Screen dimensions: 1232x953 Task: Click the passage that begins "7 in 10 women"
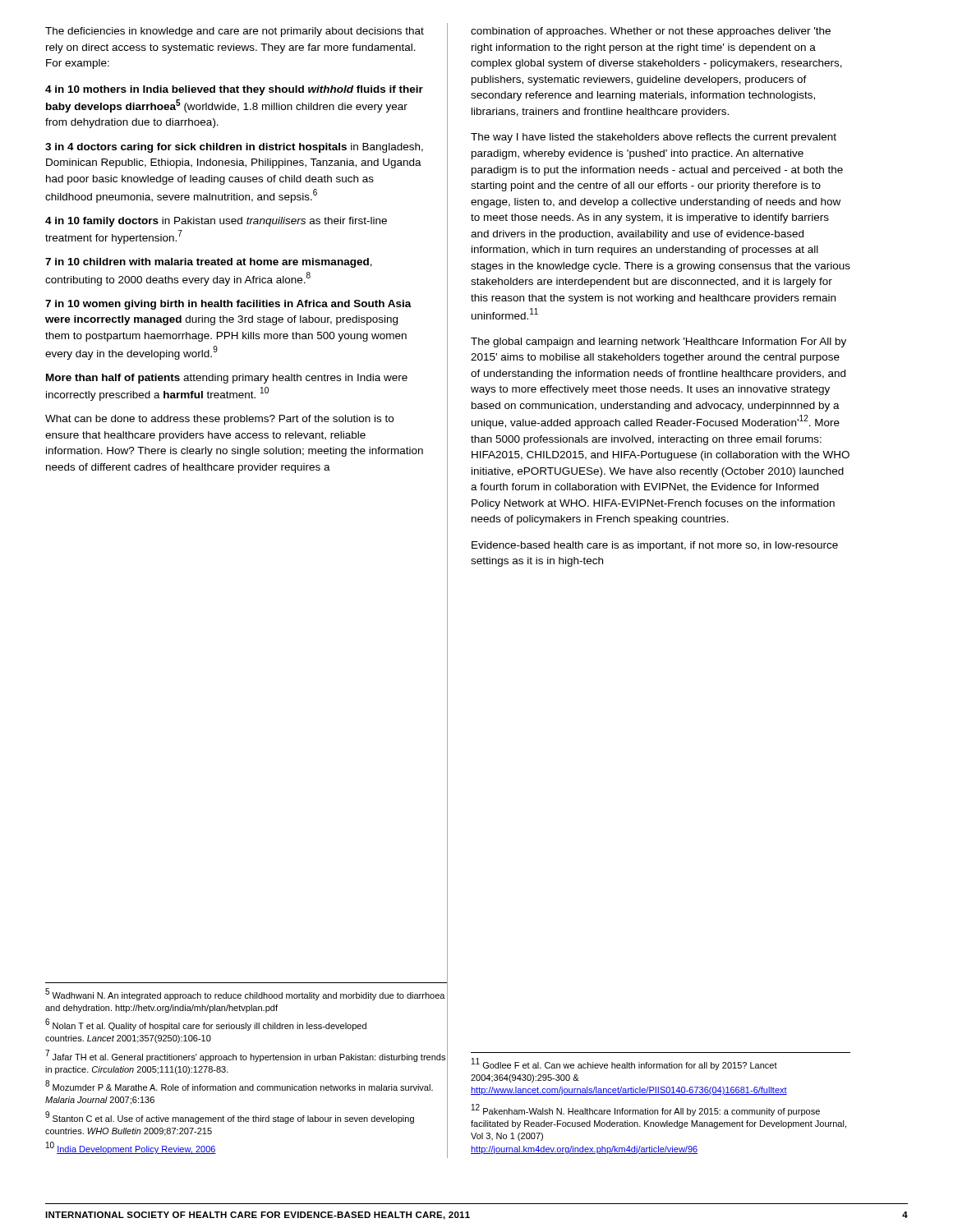pos(228,328)
